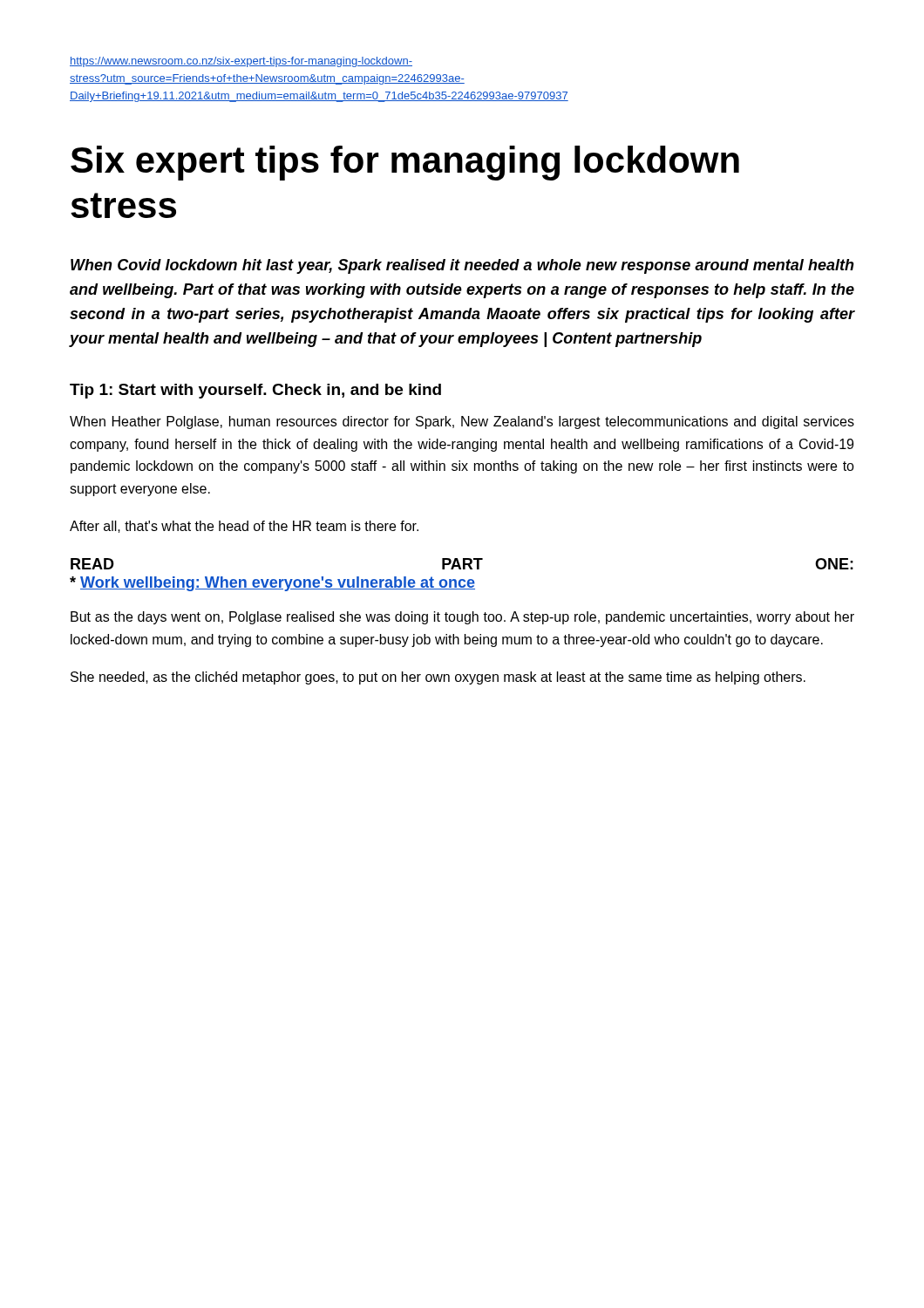Select the text block containing "When Heather Polglase, human resources"

[x=462, y=455]
